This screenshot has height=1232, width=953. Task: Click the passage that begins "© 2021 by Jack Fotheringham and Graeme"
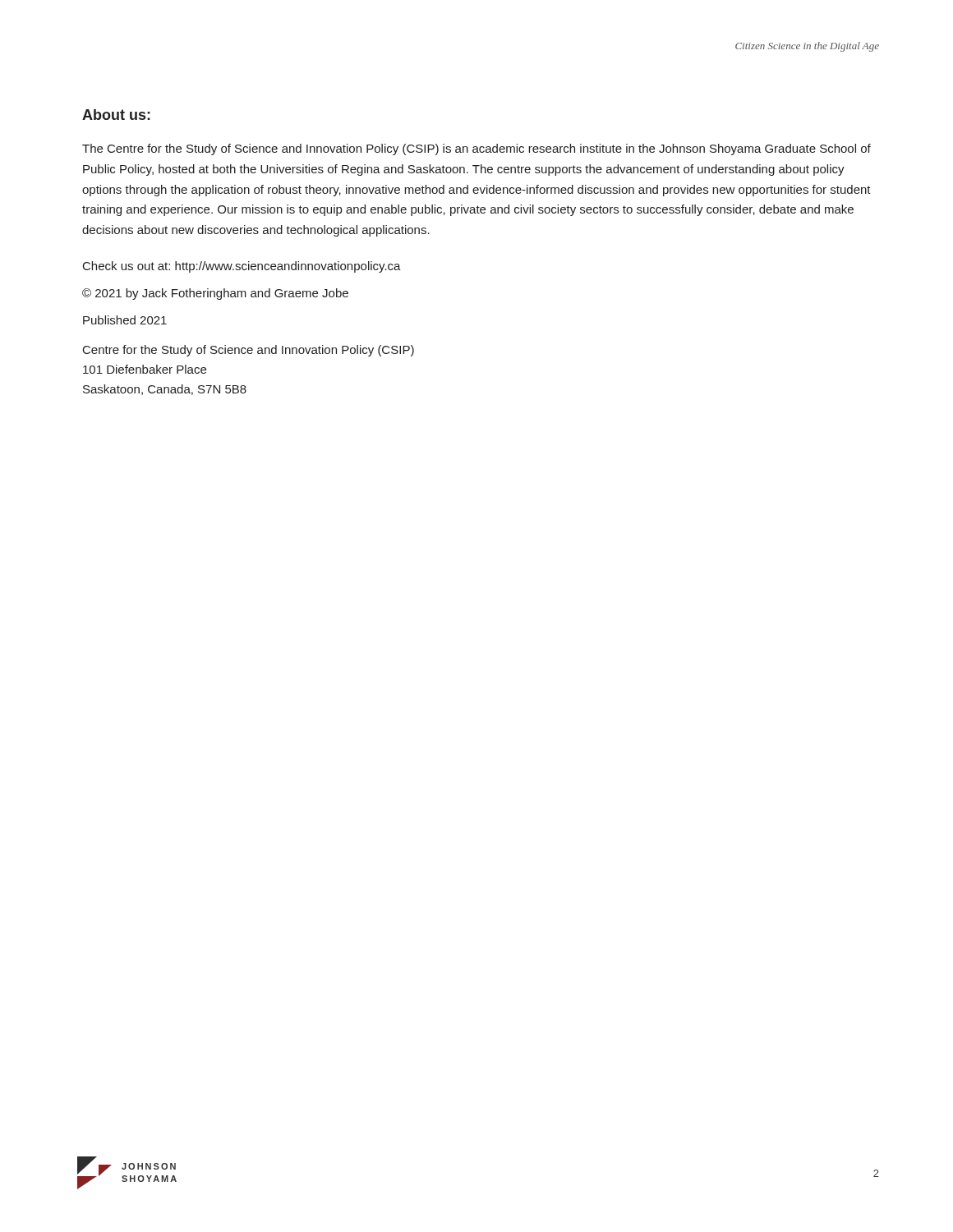click(x=215, y=293)
